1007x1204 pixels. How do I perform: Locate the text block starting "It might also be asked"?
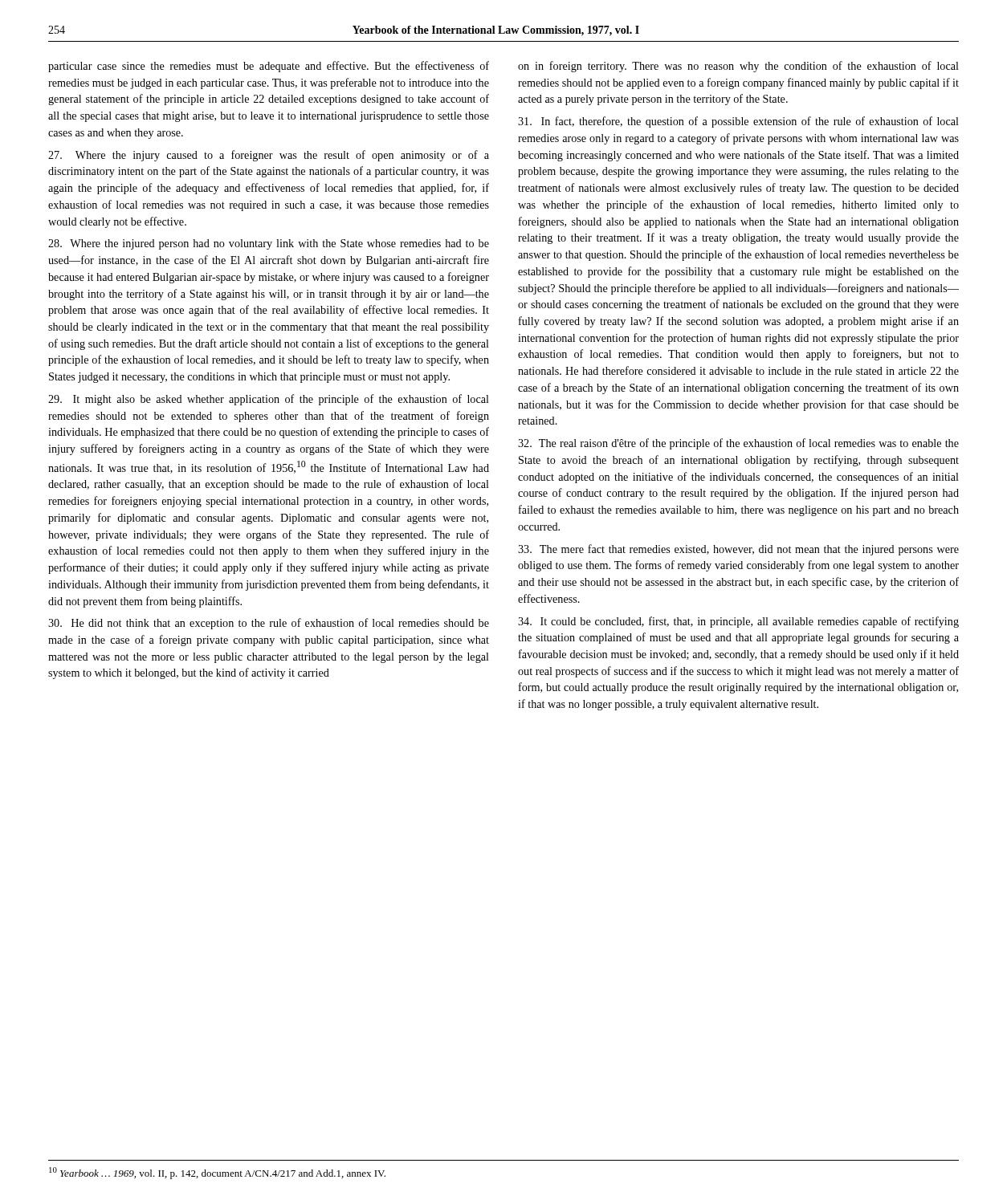(269, 500)
